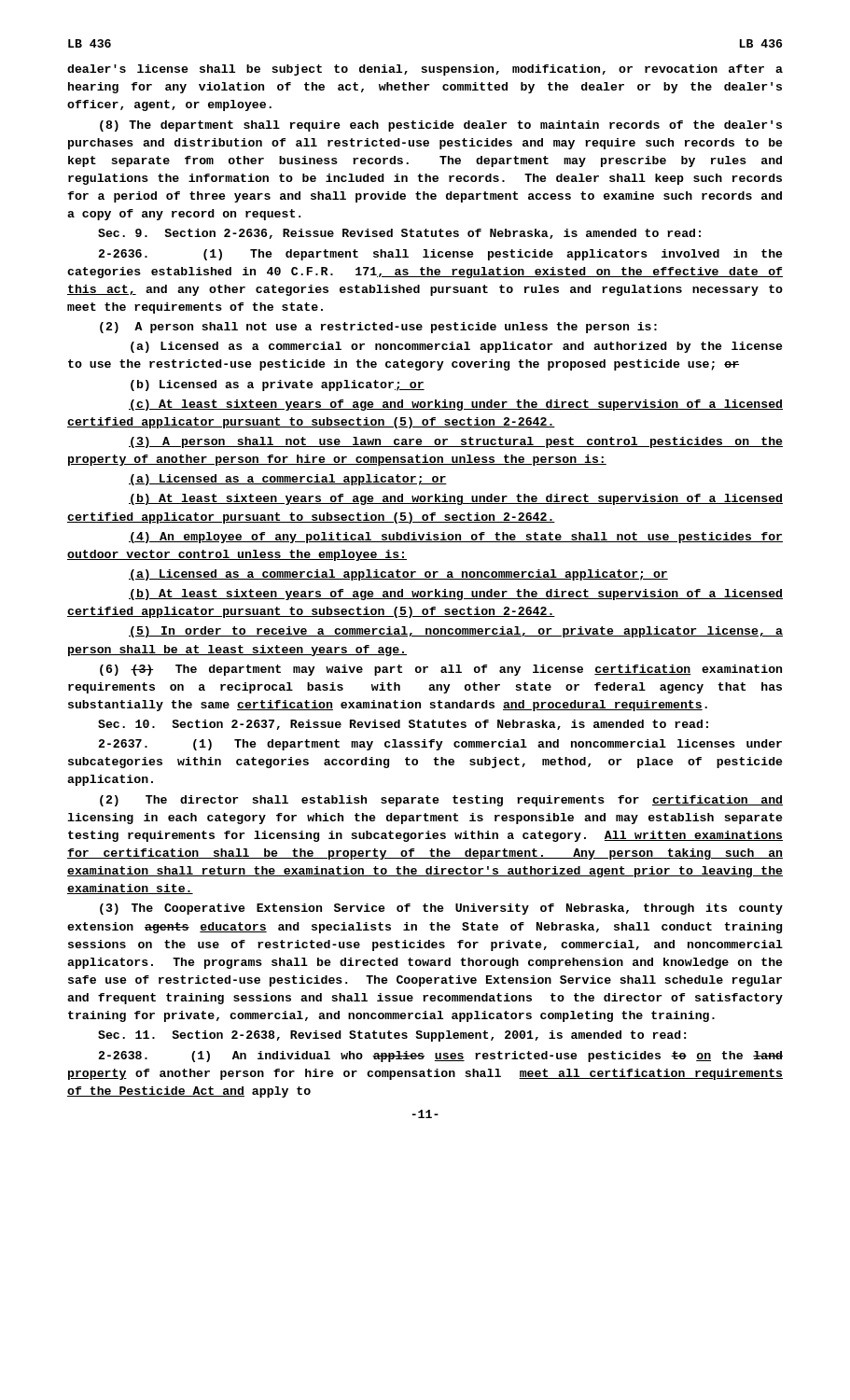The width and height of the screenshot is (850, 1400).
Task: Point to the block beginning "2-2637. (1) The"
Action: pos(425,763)
